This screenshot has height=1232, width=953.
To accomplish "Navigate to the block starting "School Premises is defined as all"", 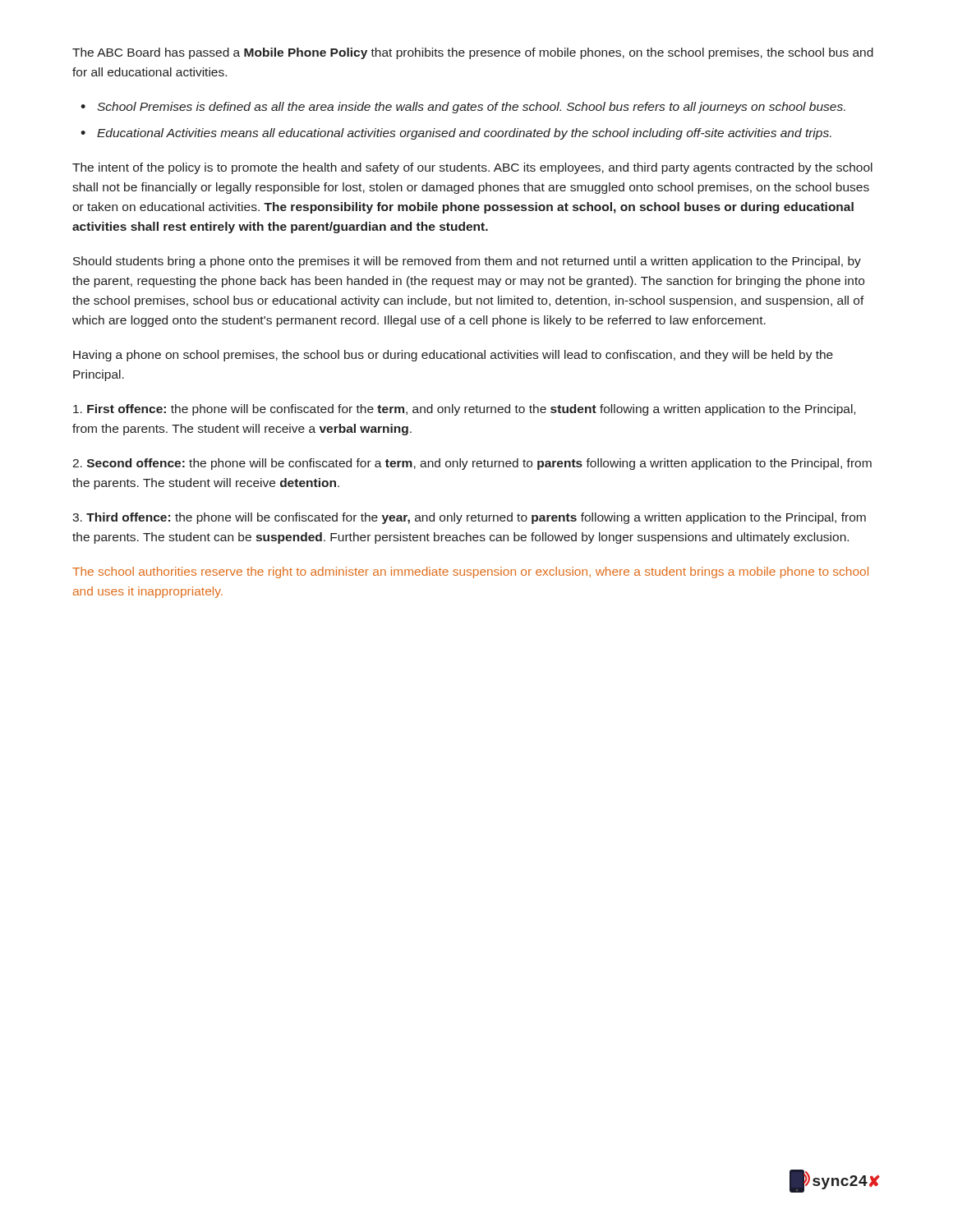I will tap(472, 106).
